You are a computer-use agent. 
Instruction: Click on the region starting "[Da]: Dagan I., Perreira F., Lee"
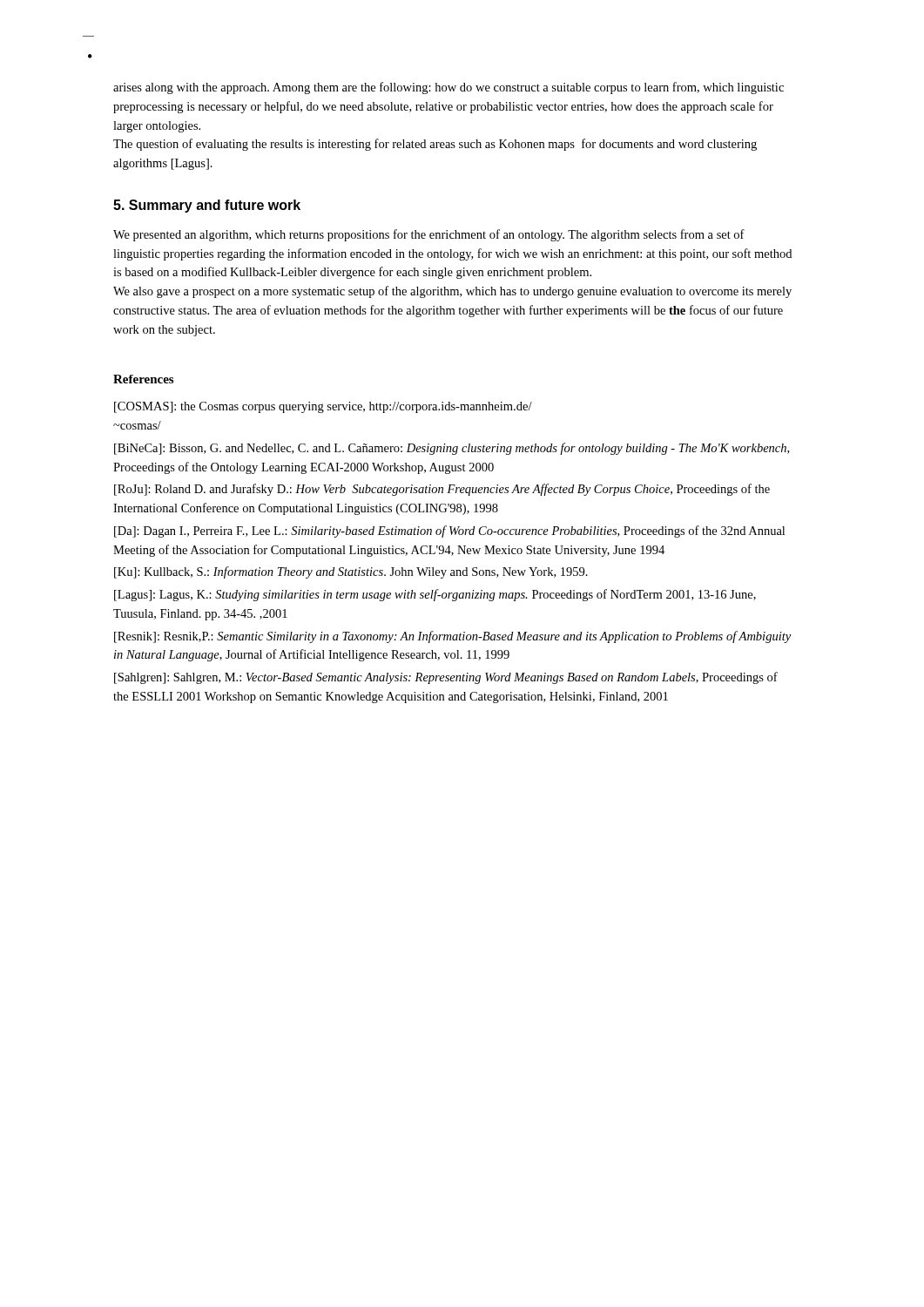[x=449, y=540]
